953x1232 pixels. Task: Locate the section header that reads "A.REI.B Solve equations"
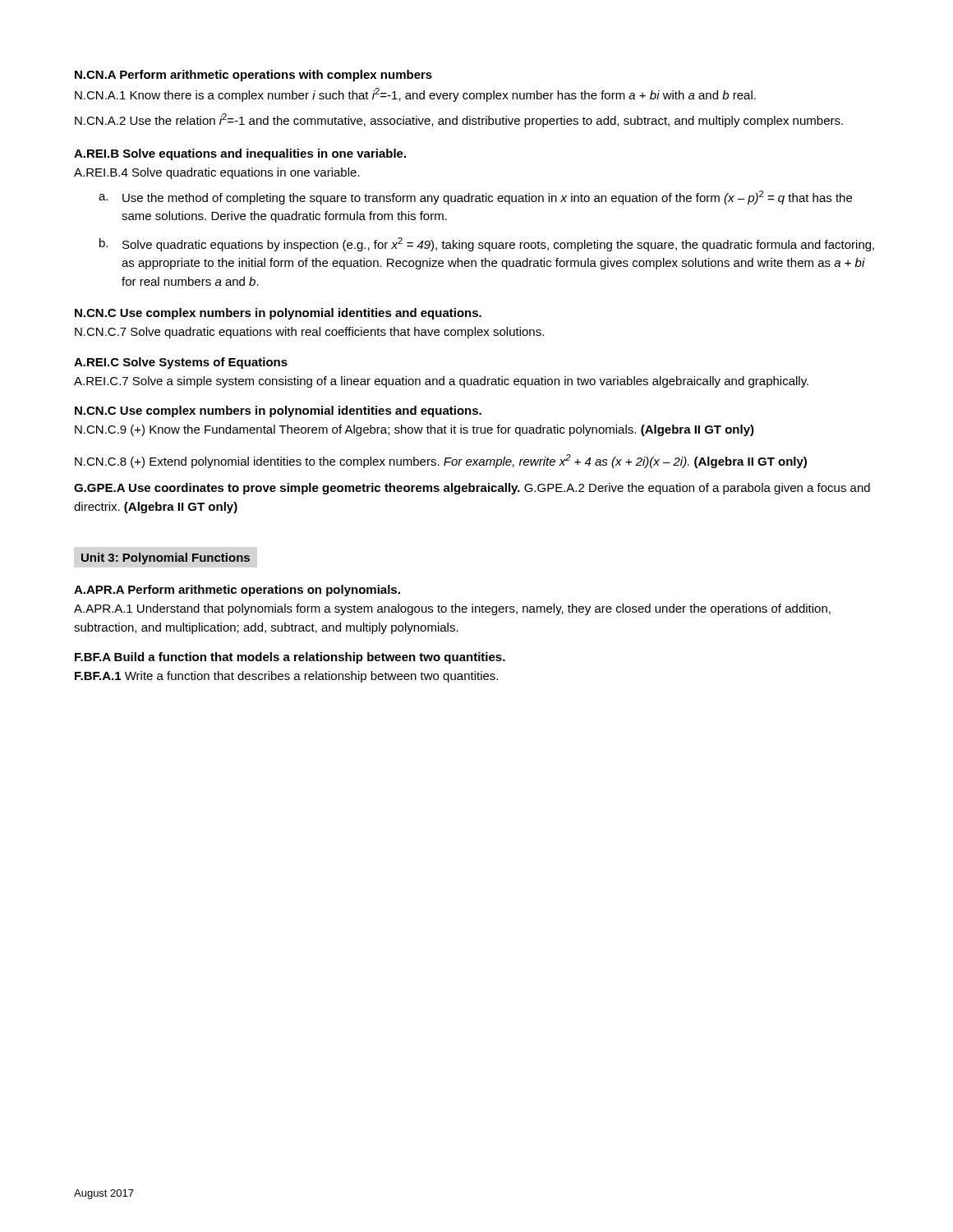(x=240, y=153)
